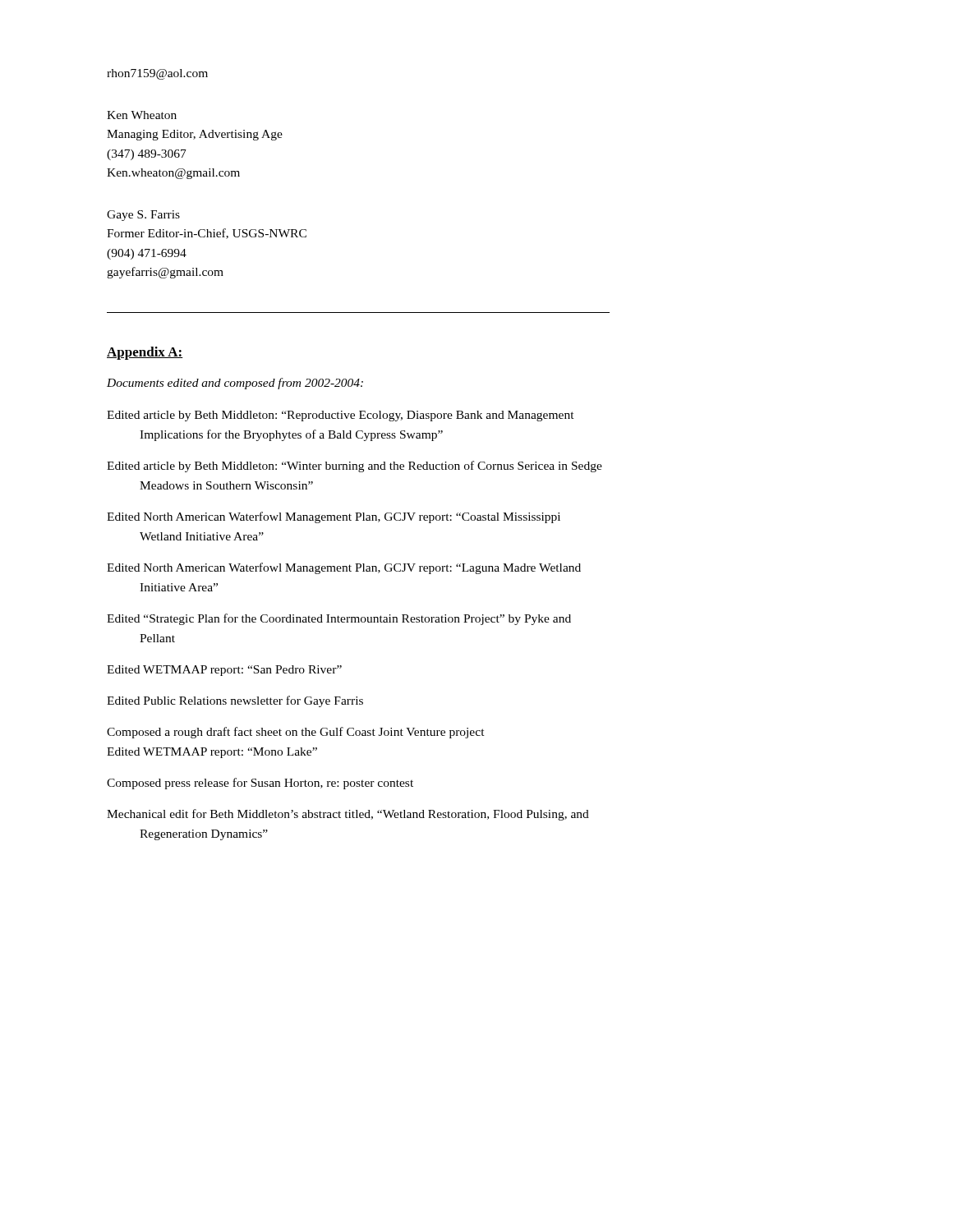Click the section header
Image resolution: width=953 pixels, height=1232 pixels.
click(x=145, y=352)
